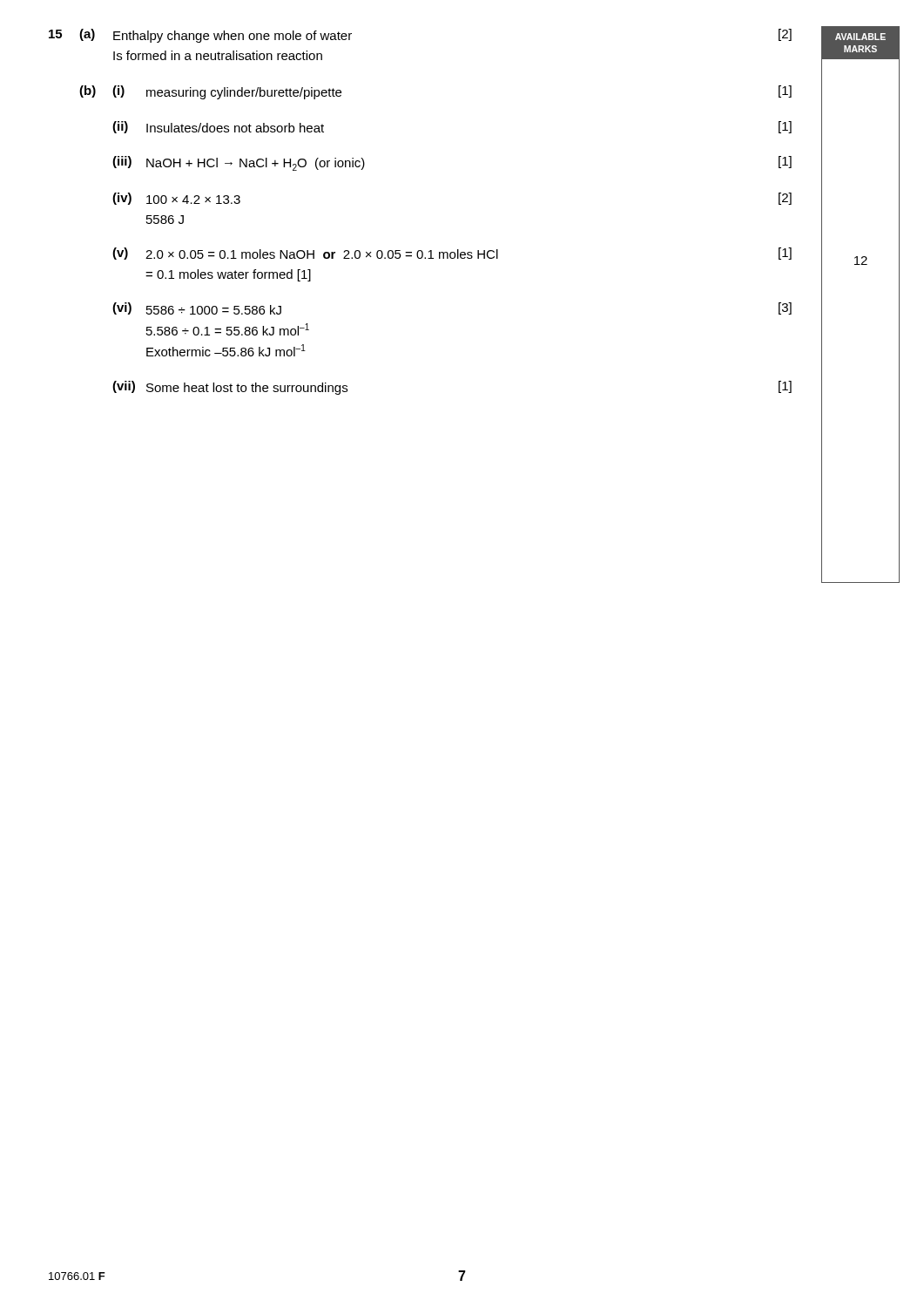The height and width of the screenshot is (1307, 924).
Task: Navigate to the text starting "(iv) 100 × 4.2 × 13.3 5586 J"
Action: (x=198, y=198)
